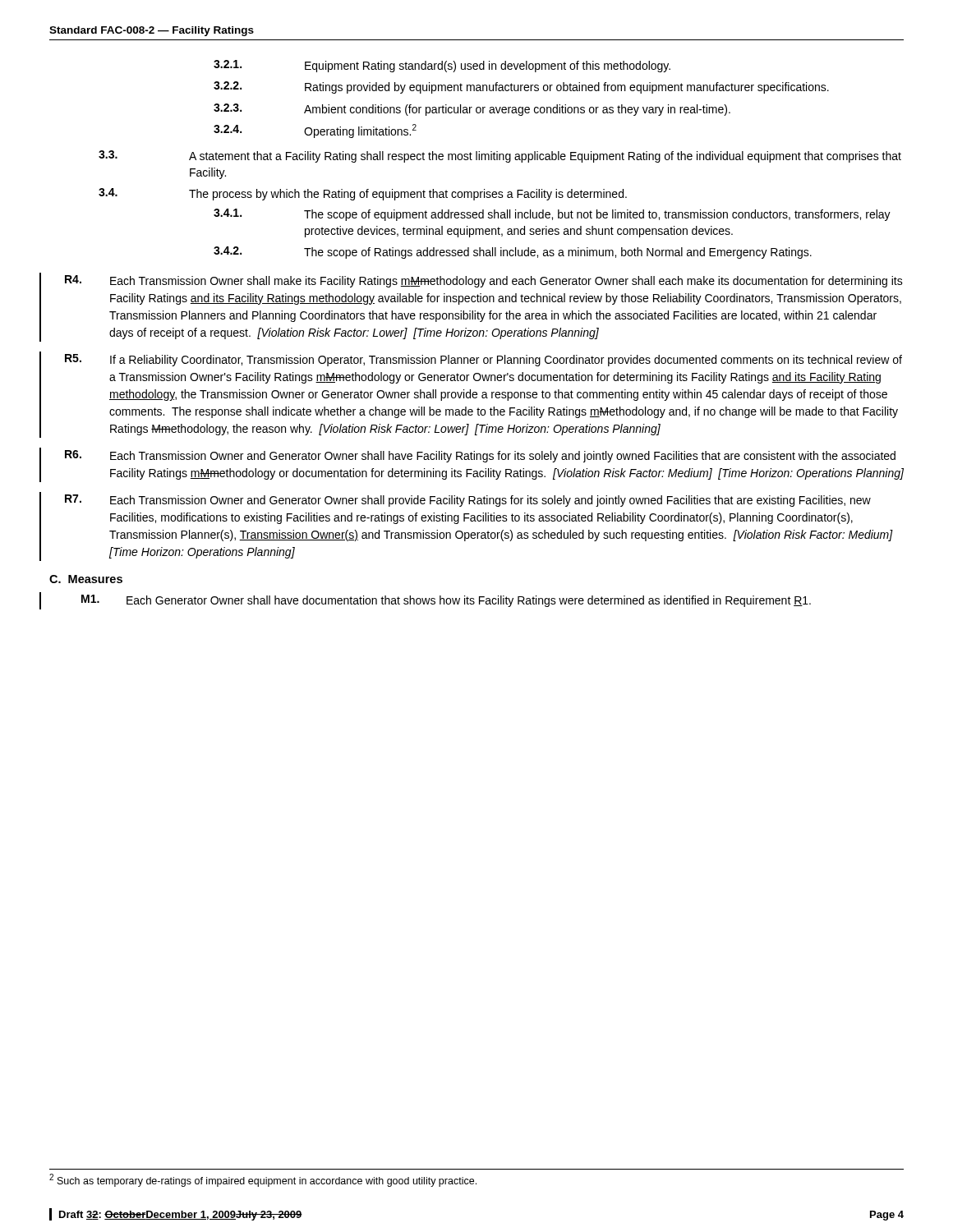Point to the passage starting "R7. Each Transmission Owner and Generator Owner shall"
Image resolution: width=953 pixels, height=1232 pixels.
click(476, 526)
